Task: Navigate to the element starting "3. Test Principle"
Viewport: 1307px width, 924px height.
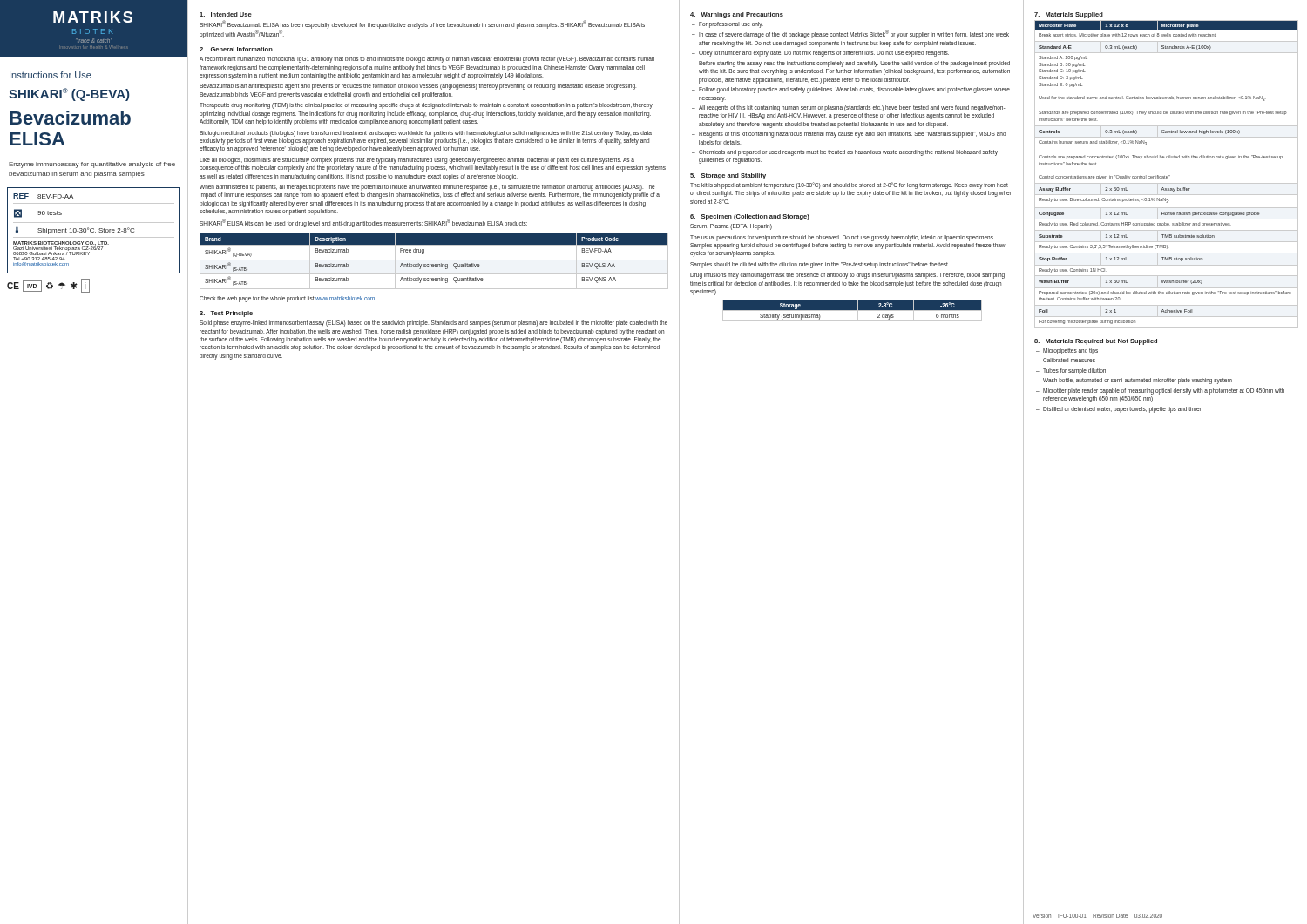Action: [226, 313]
